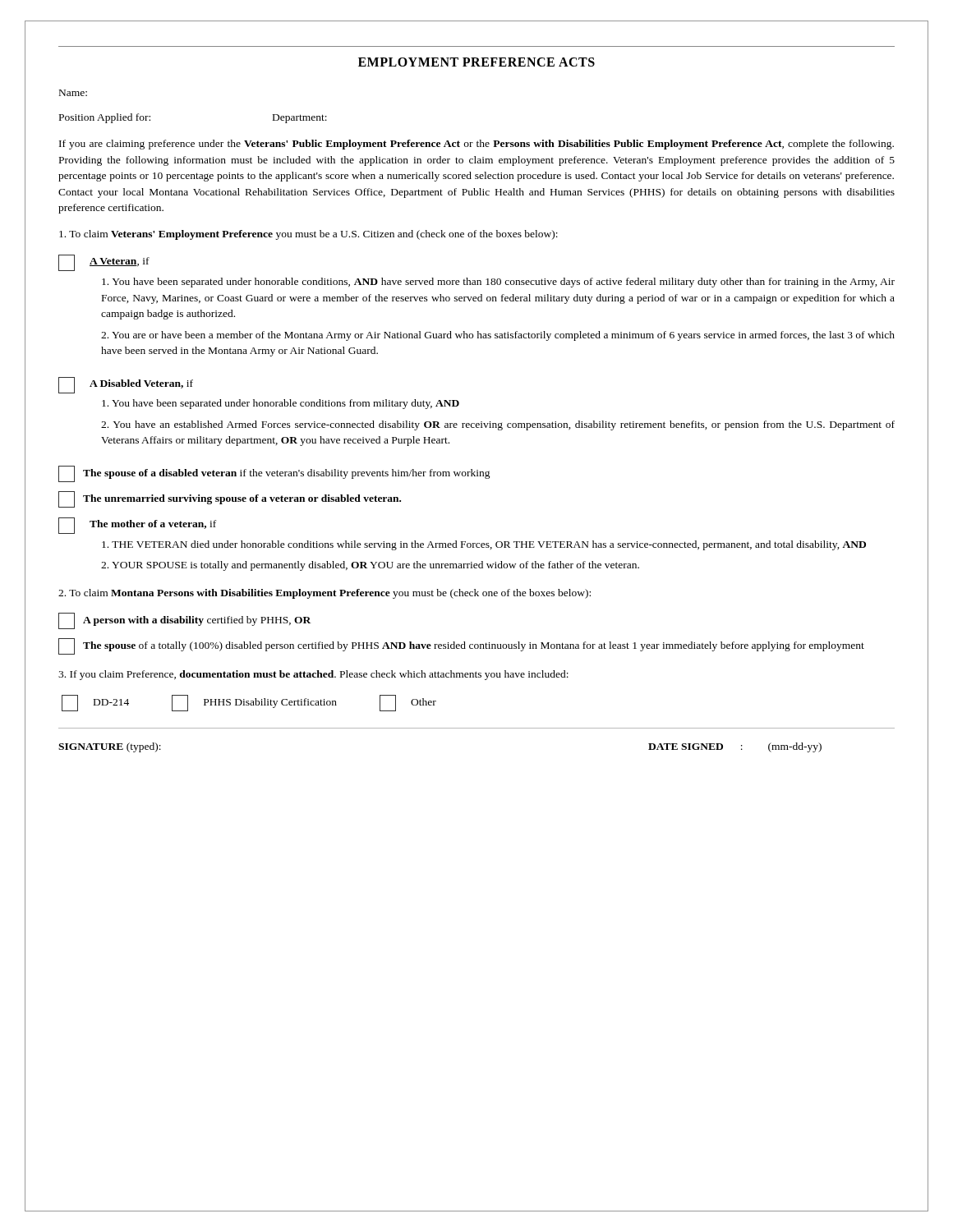Click on the element starting "EMPLOYMENT PREFERENCE ACTS"
This screenshot has height=1232, width=953.
476,62
